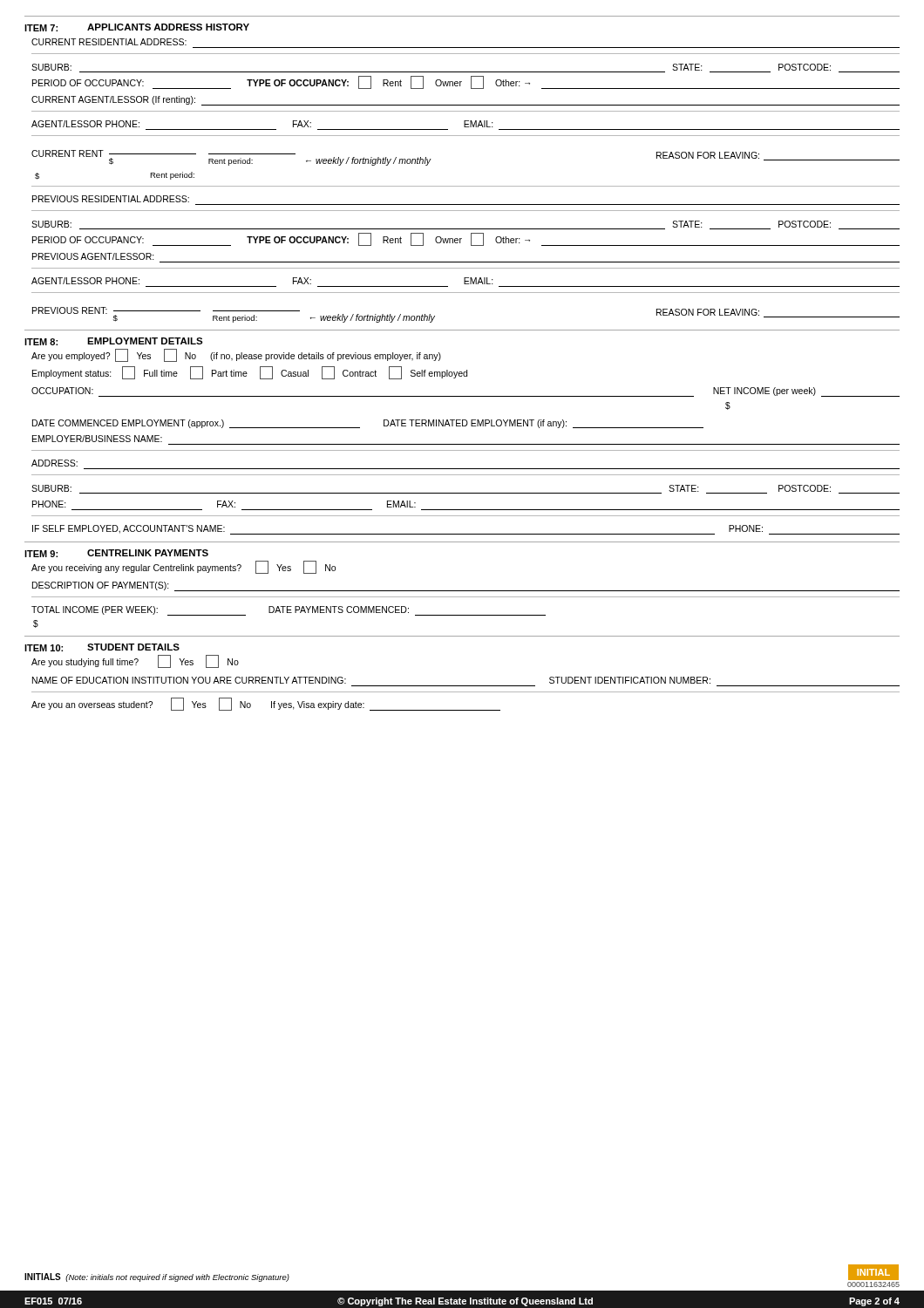This screenshot has height=1308, width=924.
Task: Navigate to the block starting "ITEM 8:"
Action: click(x=41, y=342)
